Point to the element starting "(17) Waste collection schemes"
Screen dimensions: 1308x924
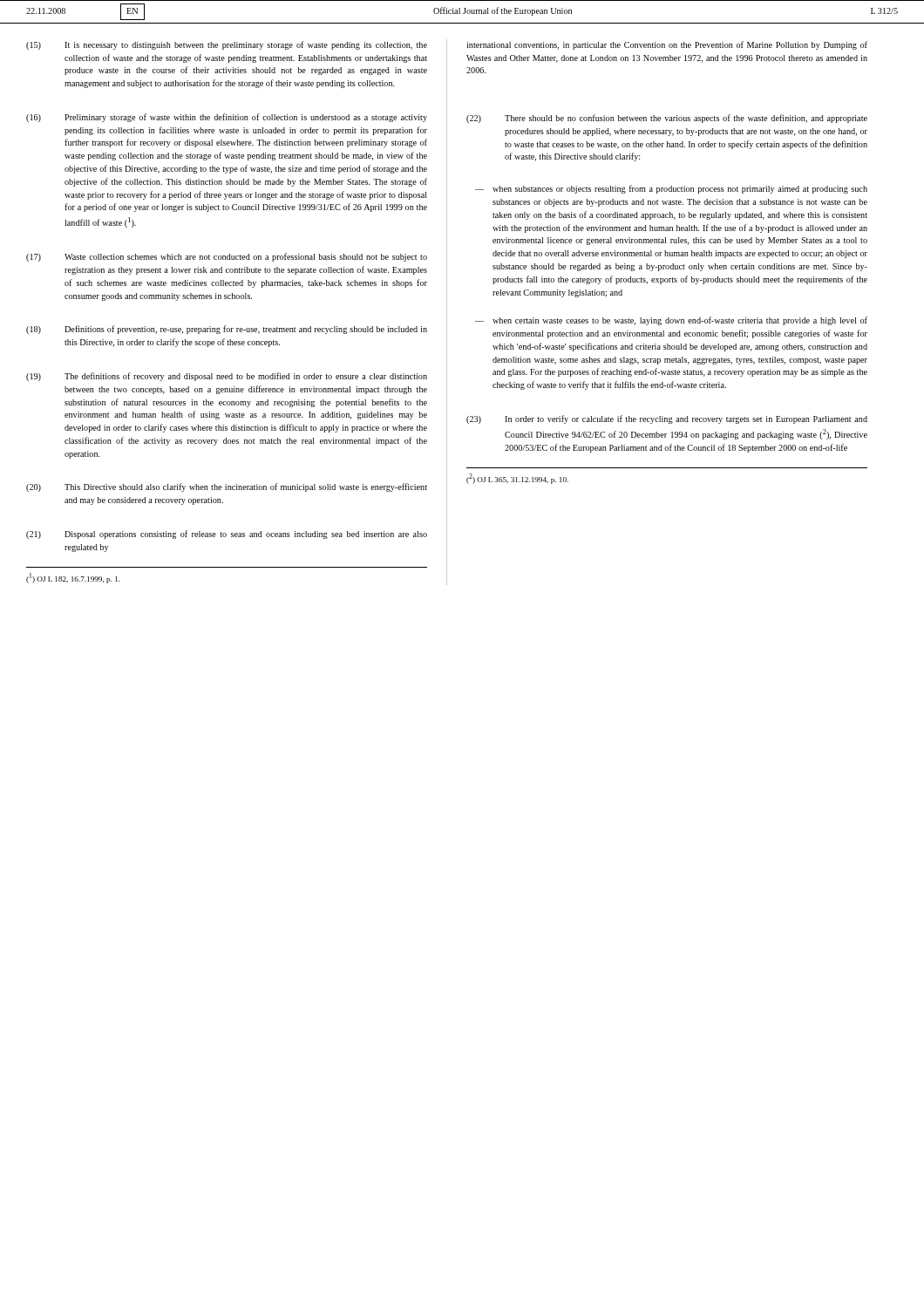tap(227, 277)
